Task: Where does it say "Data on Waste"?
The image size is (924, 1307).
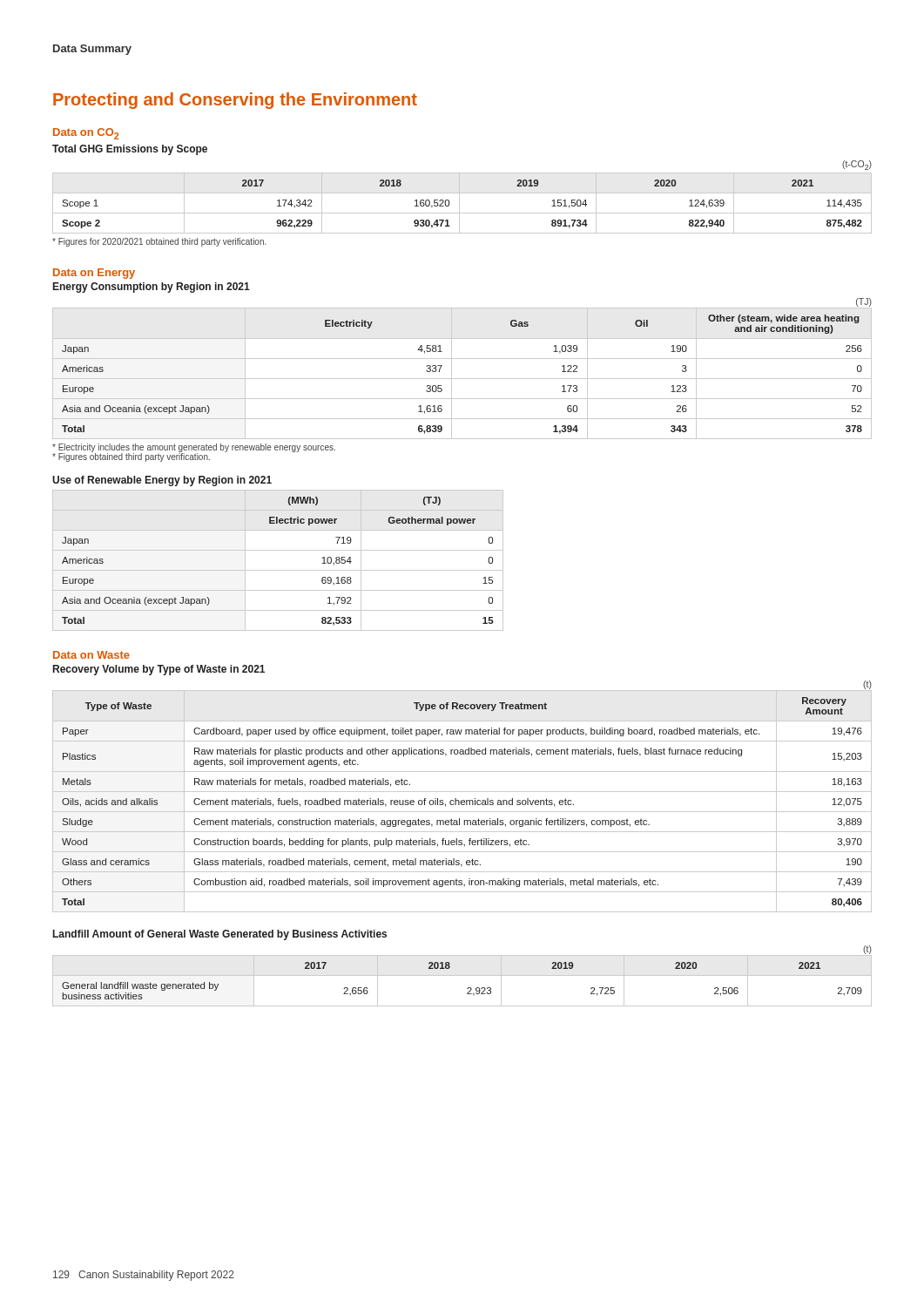Action: (91, 655)
